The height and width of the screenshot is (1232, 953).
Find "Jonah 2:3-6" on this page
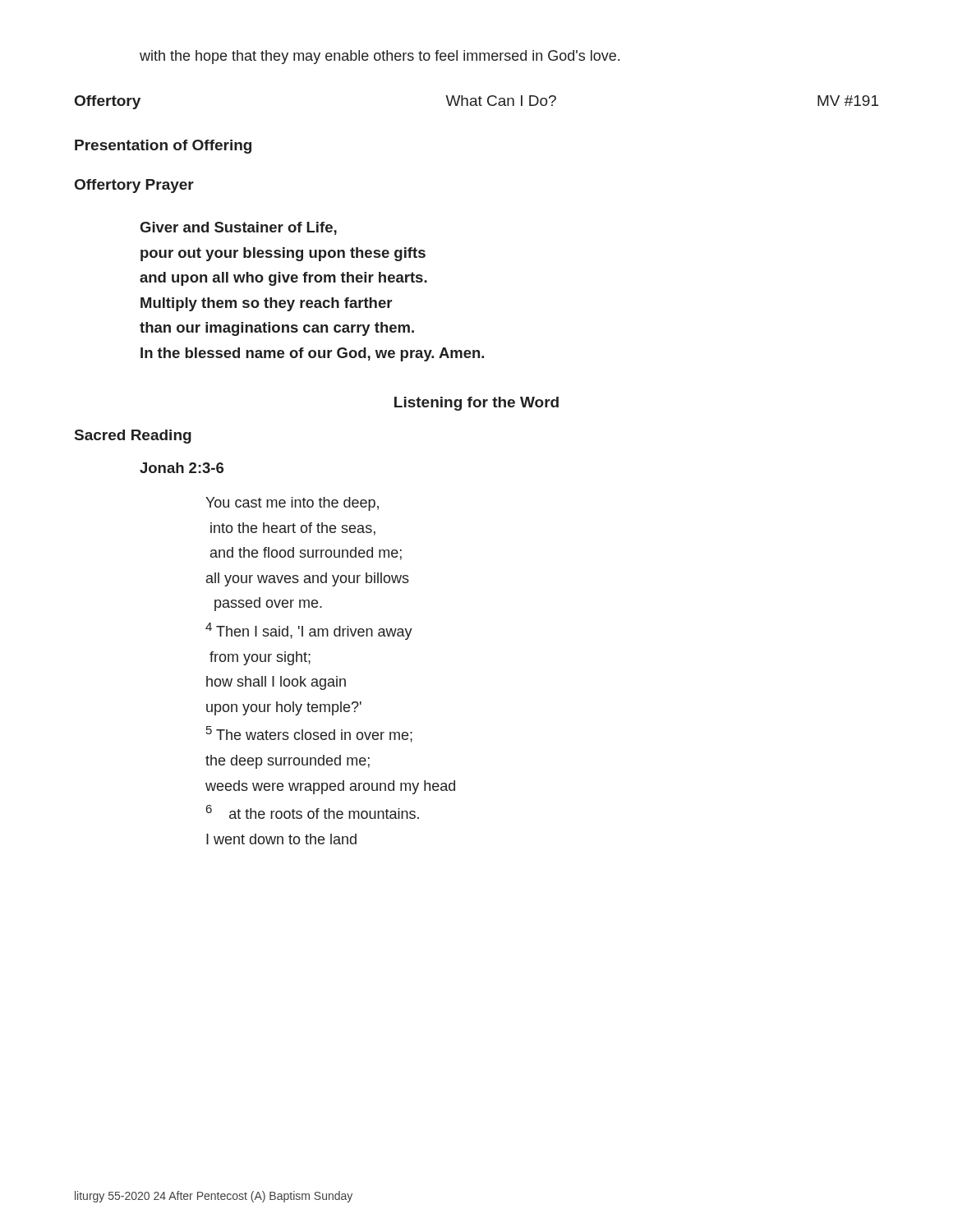(182, 468)
